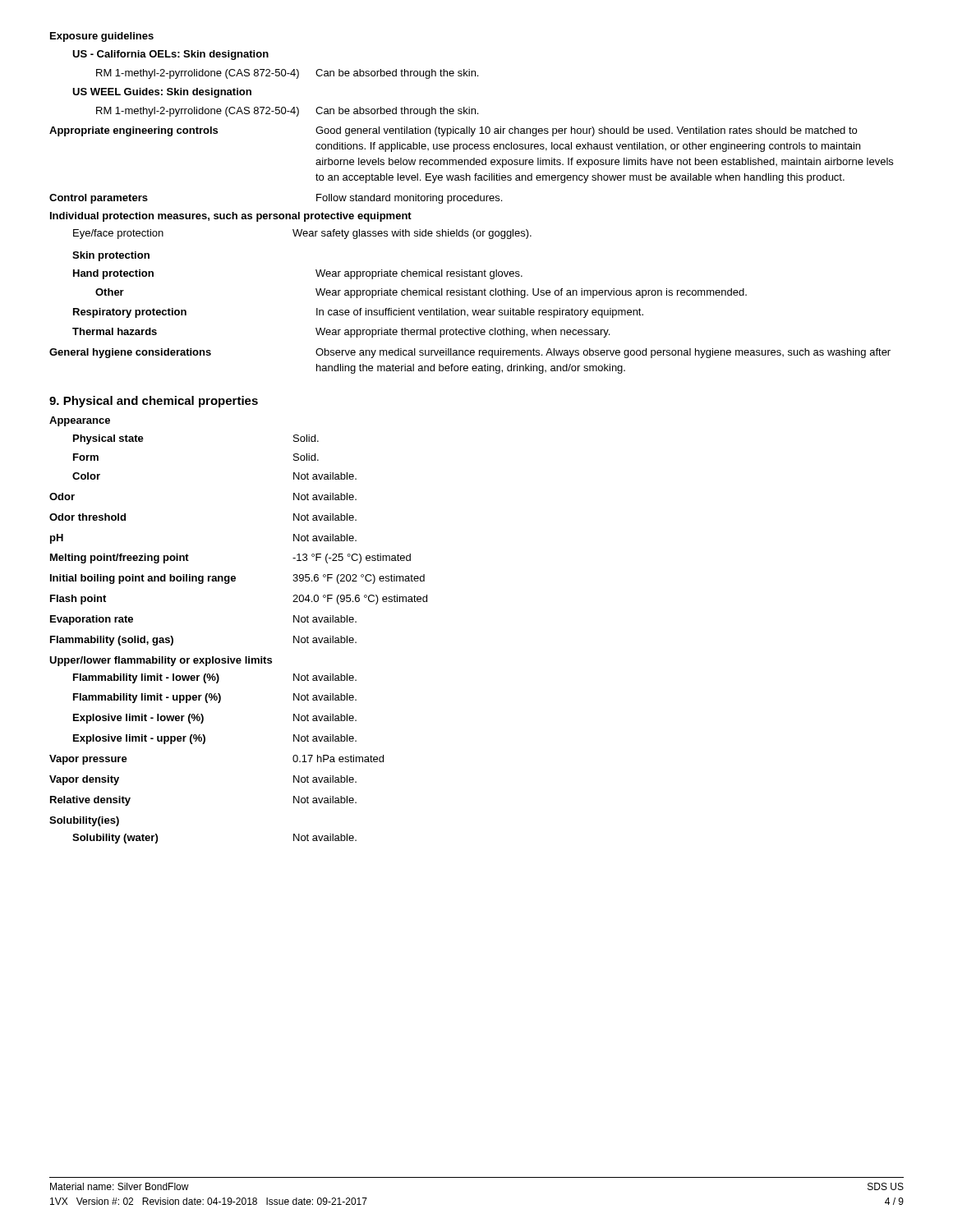The height and width of the screenshot is (1232, 953).
Task: Locate the text block starting "9. Physical and chemical properties"
Action: coord(154,401)
